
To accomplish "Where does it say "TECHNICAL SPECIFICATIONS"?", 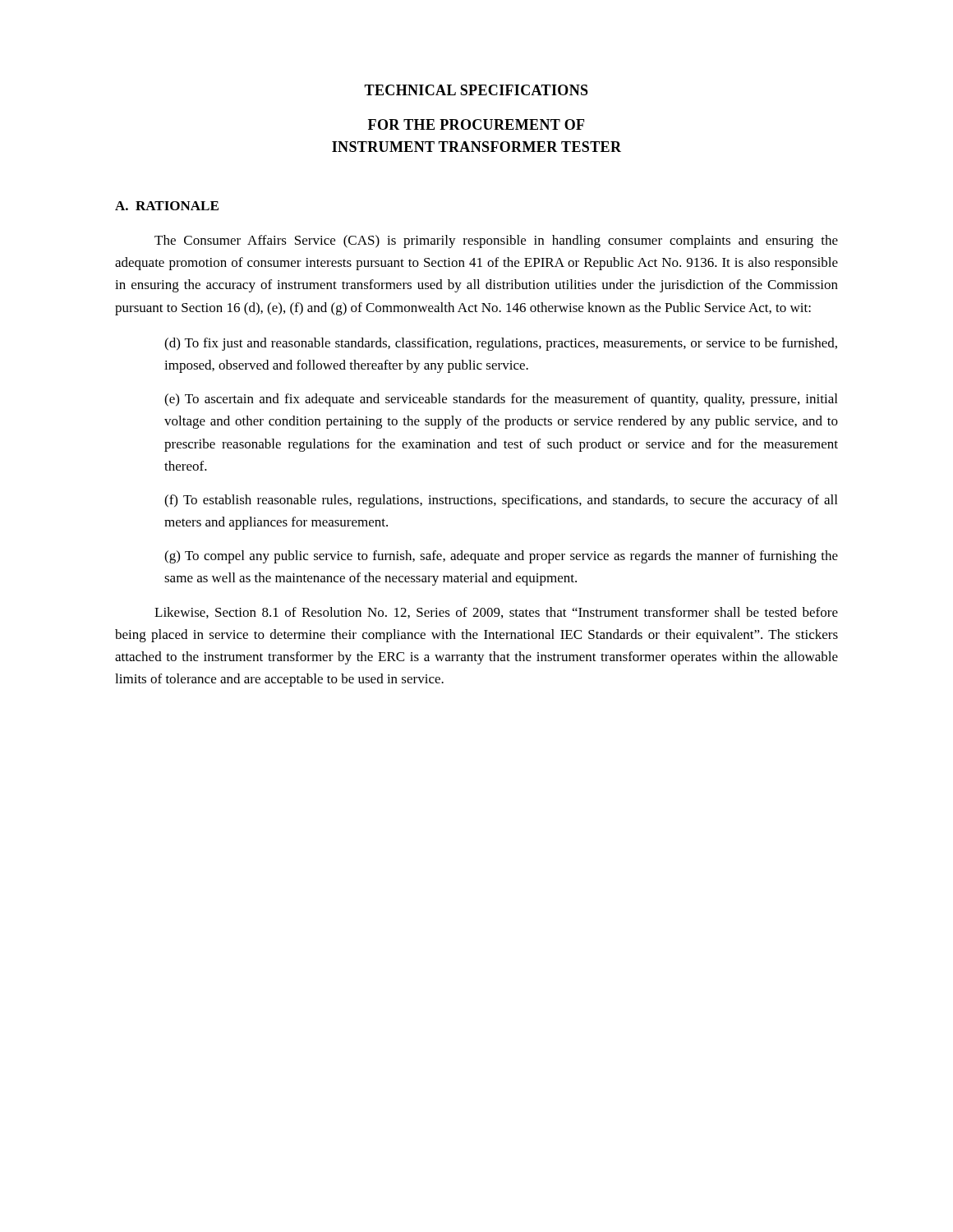I will pyautogui.click(x=476, y=91).
